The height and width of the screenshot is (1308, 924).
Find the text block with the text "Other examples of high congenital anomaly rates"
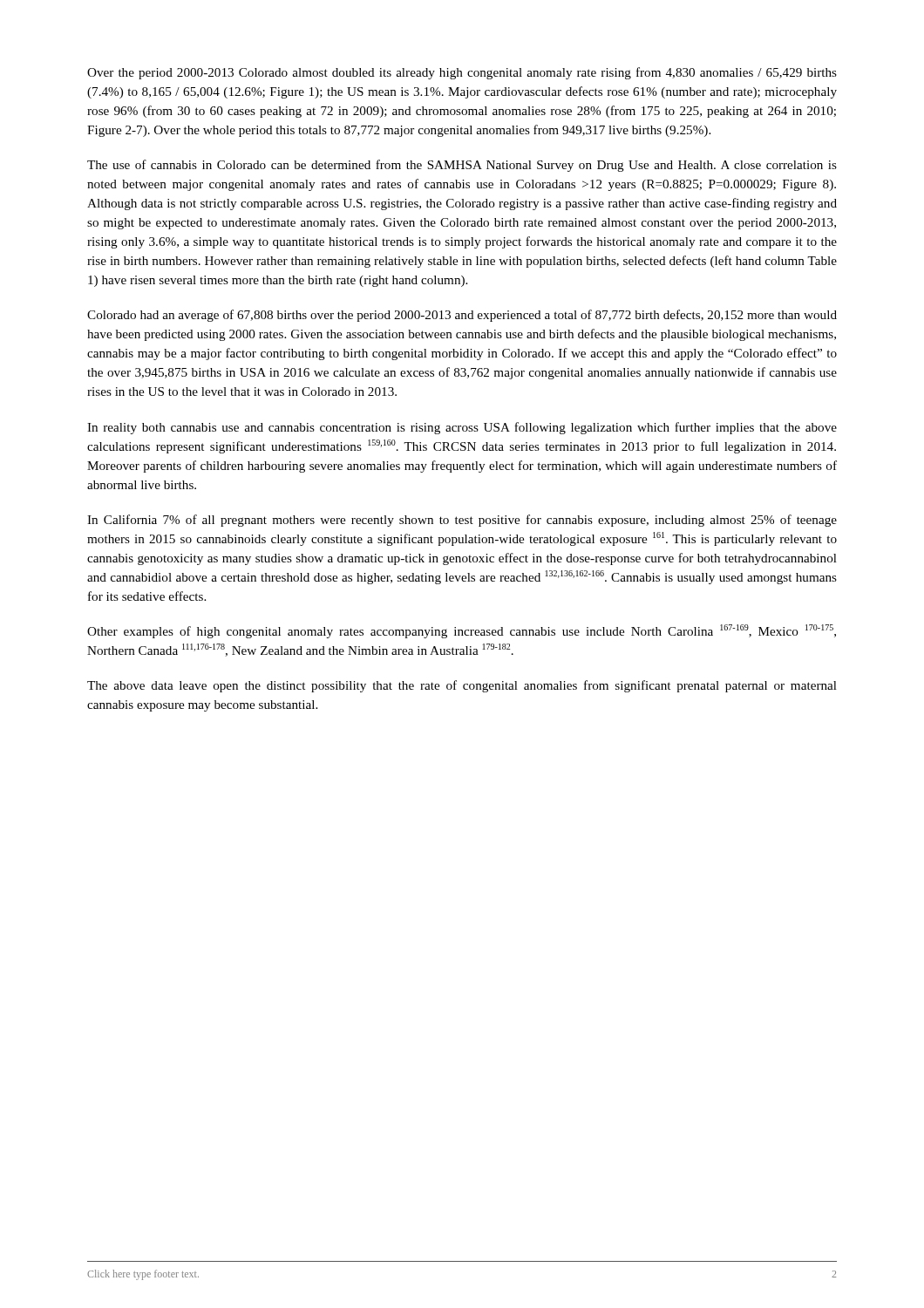[462, 640]
